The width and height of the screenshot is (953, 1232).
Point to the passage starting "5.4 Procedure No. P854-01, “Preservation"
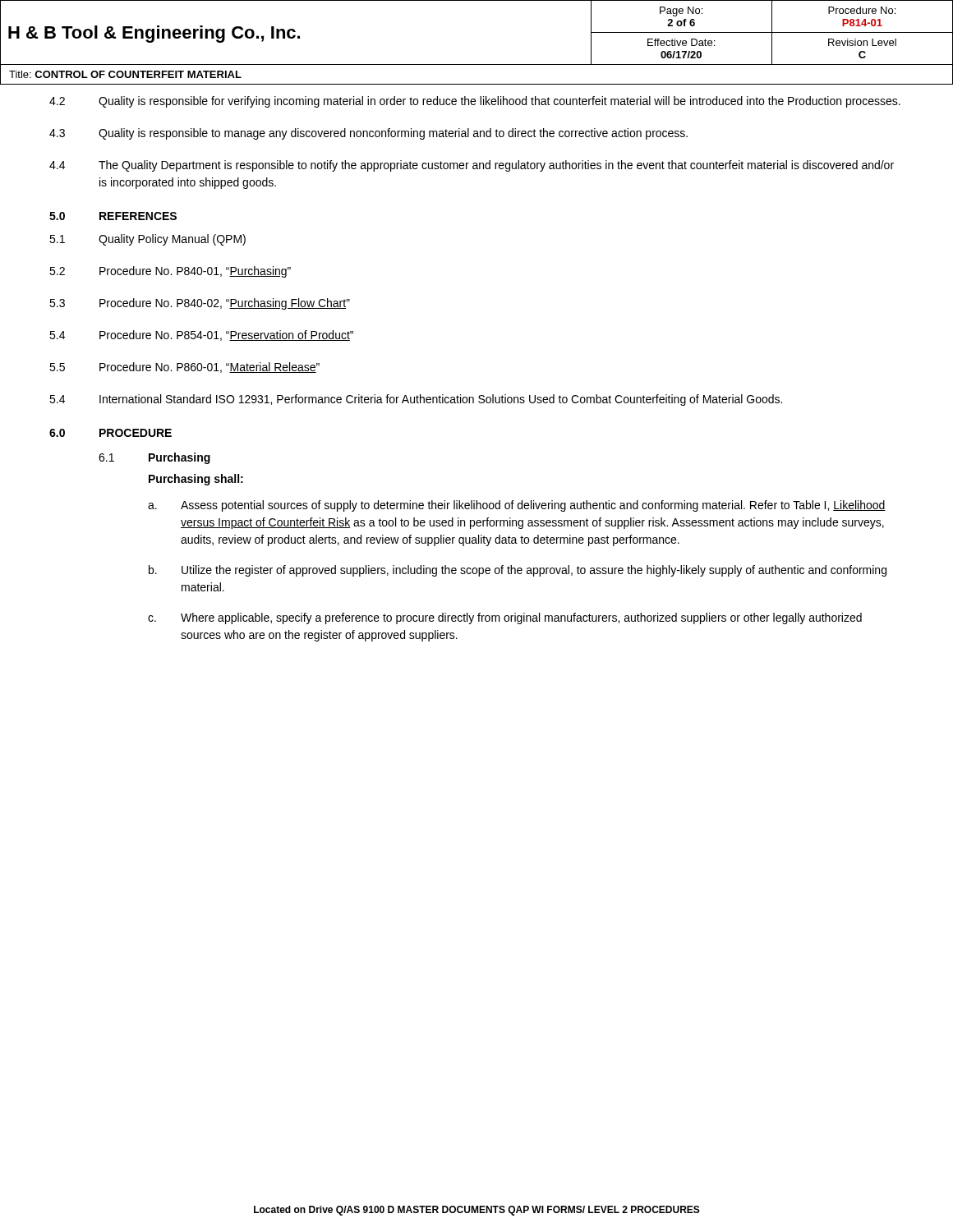[201, 336]
